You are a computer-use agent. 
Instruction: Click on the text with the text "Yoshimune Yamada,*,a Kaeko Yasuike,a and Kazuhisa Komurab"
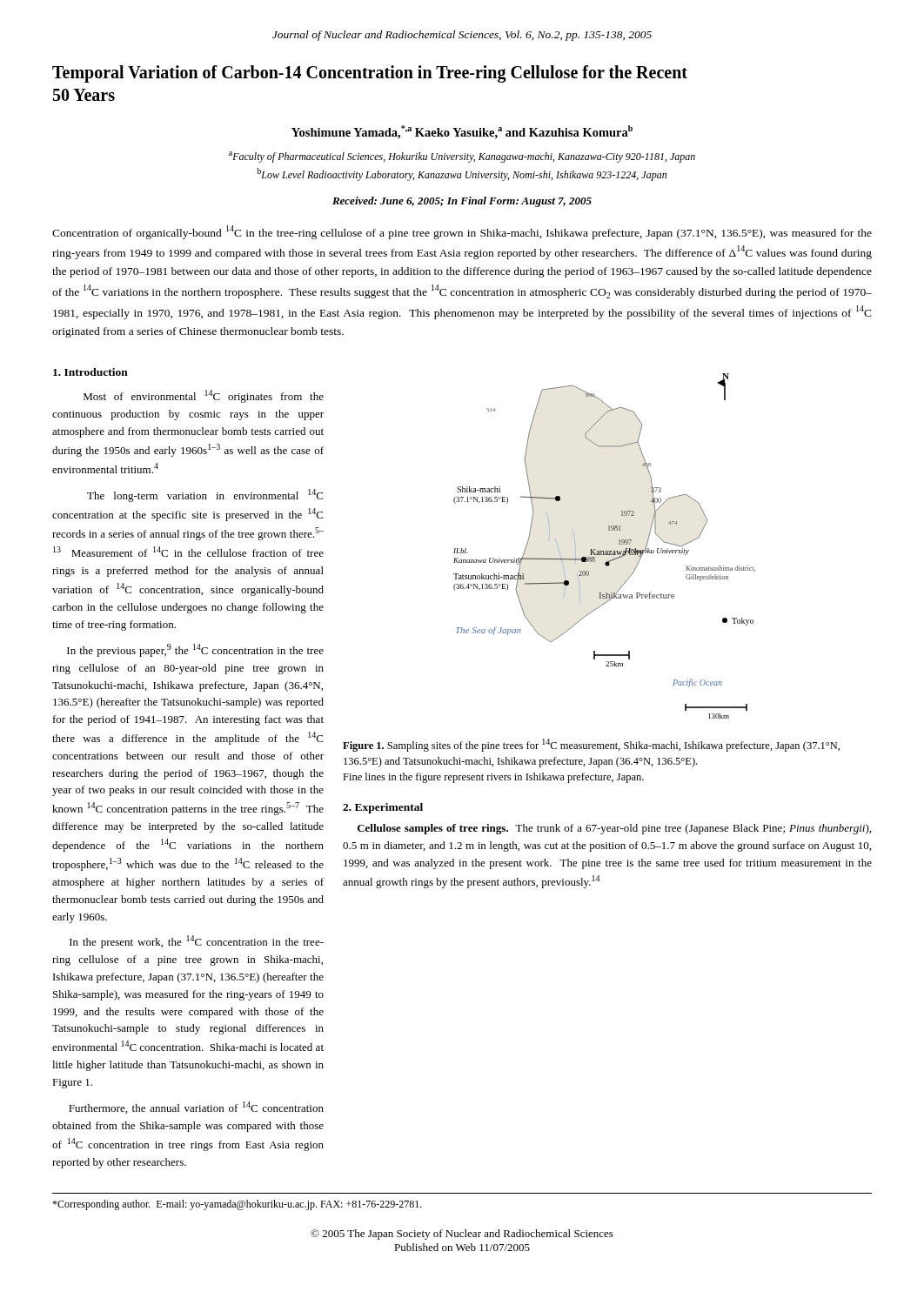(x=462, y=131)
